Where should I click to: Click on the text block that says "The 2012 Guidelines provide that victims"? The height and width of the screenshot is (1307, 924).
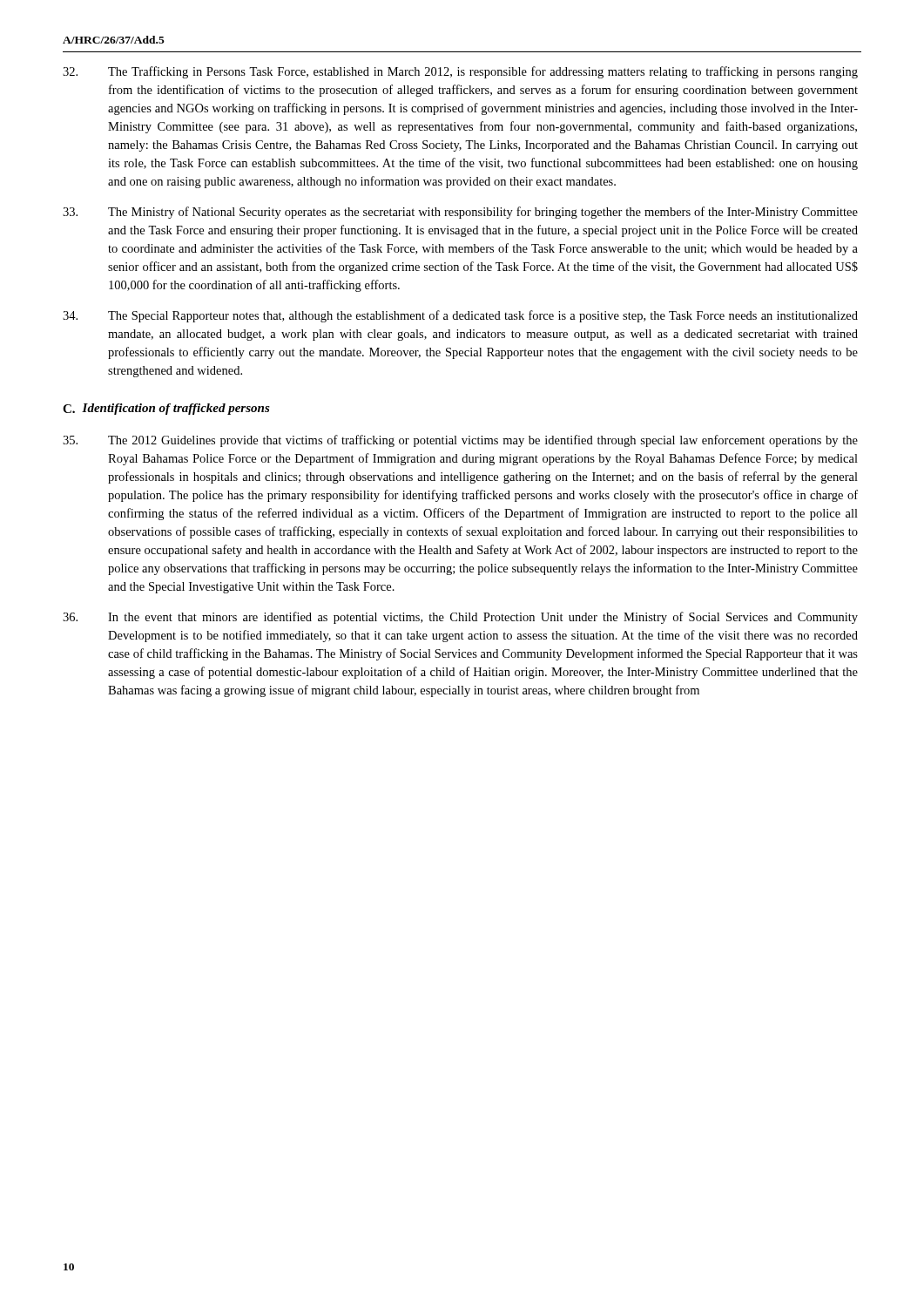click(460, 514)
